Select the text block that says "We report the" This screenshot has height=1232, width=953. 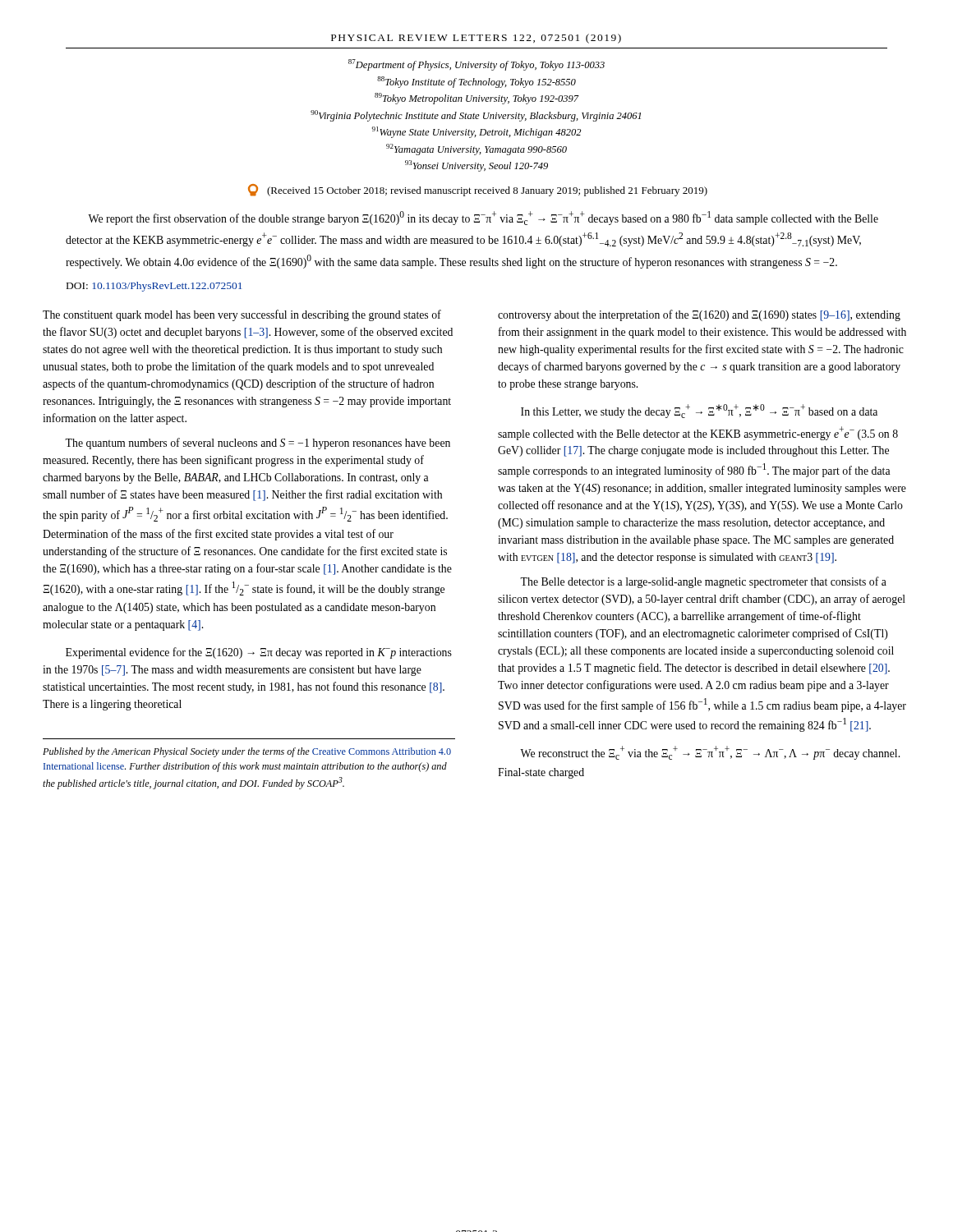pyautogui.click(x=472, y=239)
